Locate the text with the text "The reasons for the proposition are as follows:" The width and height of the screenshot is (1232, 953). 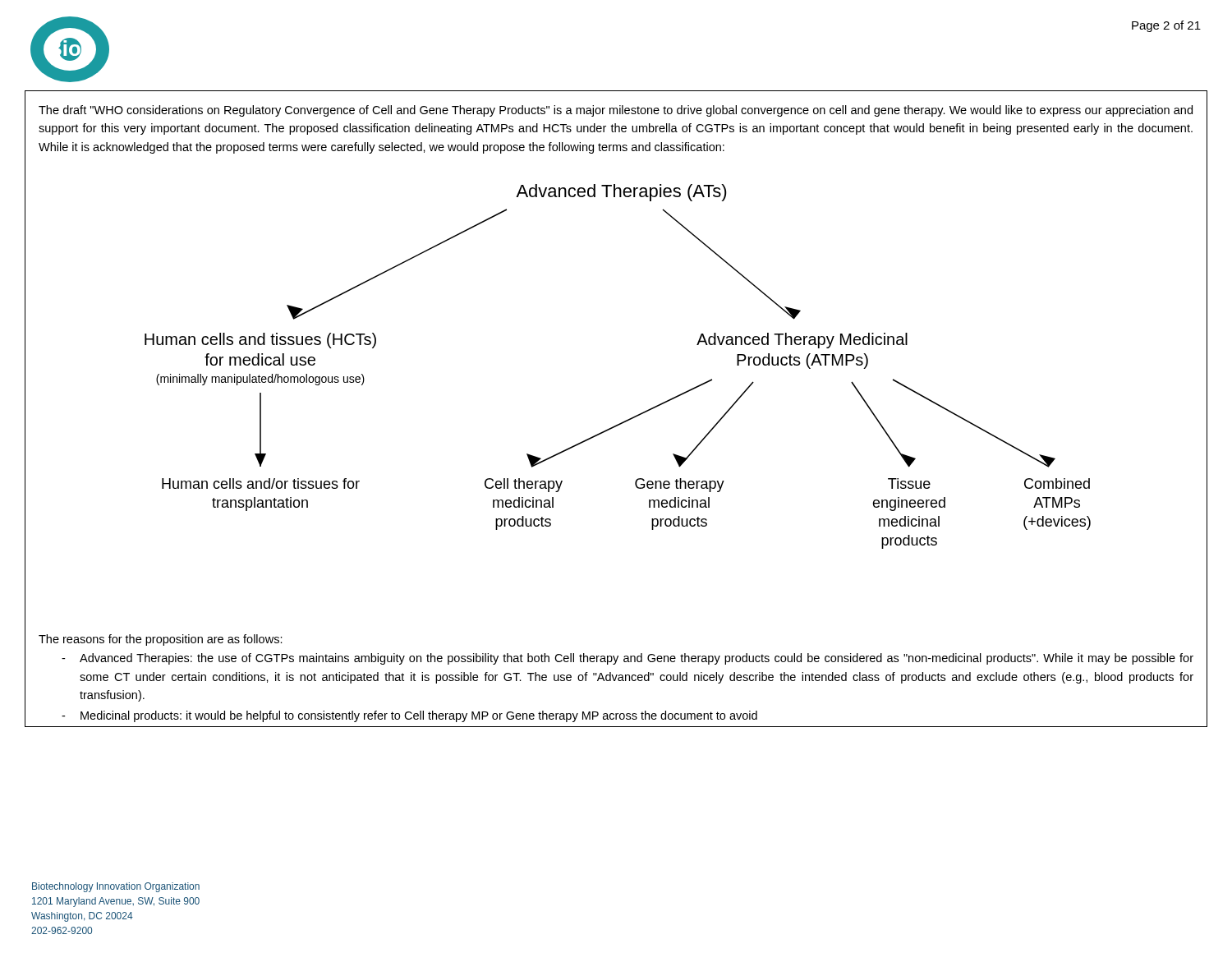pyautogui.click(x=161, y=639)
